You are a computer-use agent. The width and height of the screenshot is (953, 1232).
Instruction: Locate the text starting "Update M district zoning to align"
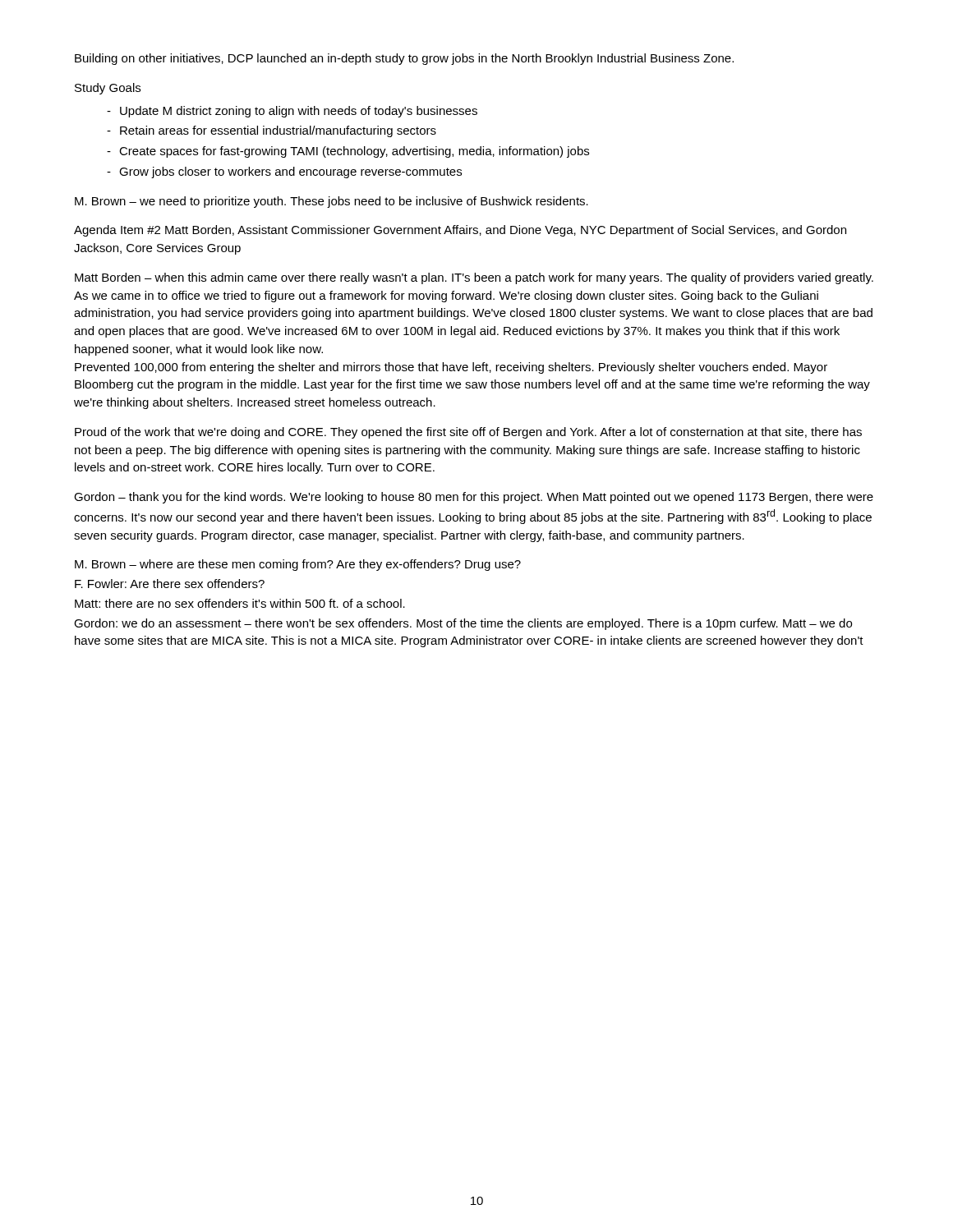coord(298,110)
